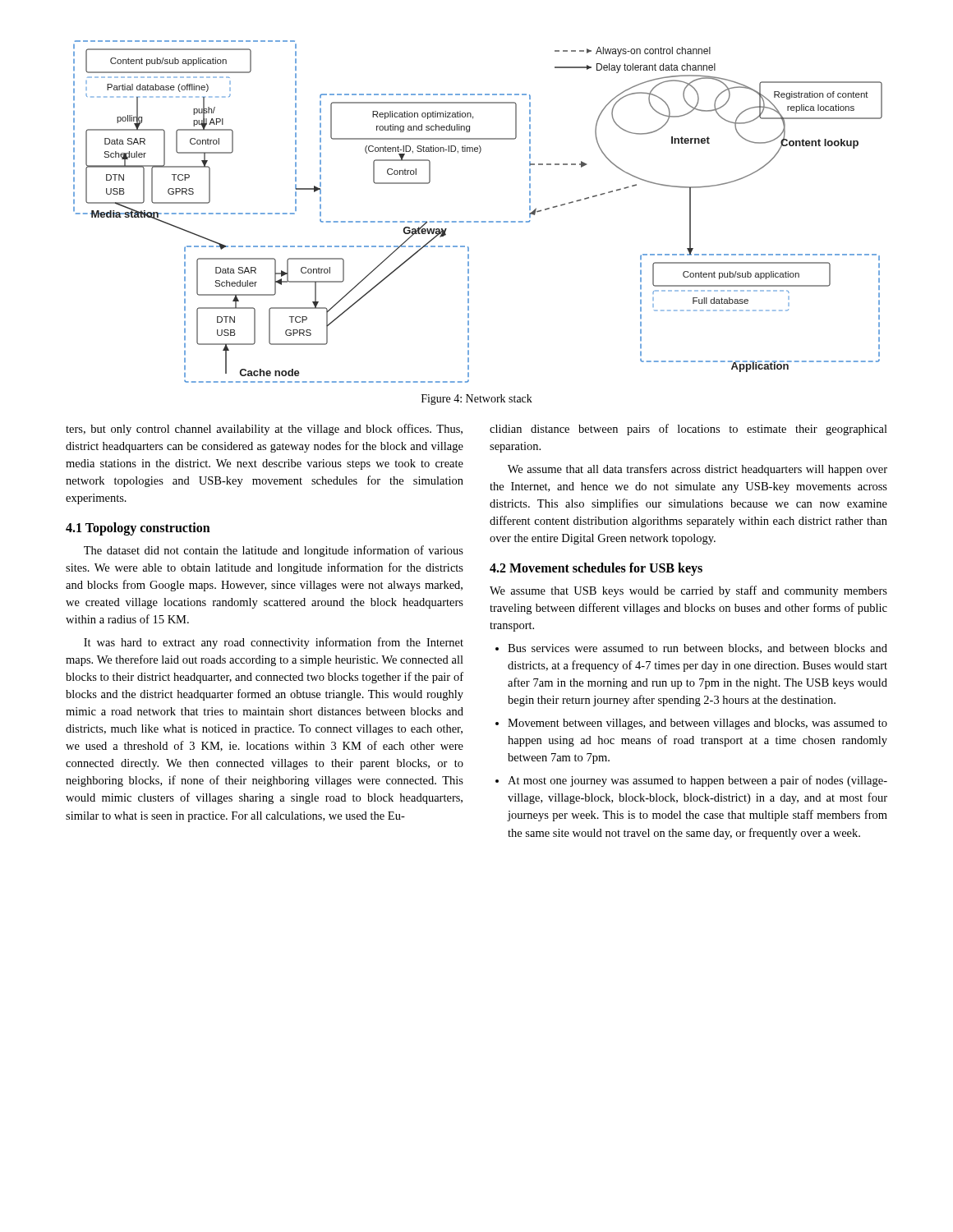Locate the passage starting "Bus services were assumed to run"
953x1232 pixels.
[698, 674]
